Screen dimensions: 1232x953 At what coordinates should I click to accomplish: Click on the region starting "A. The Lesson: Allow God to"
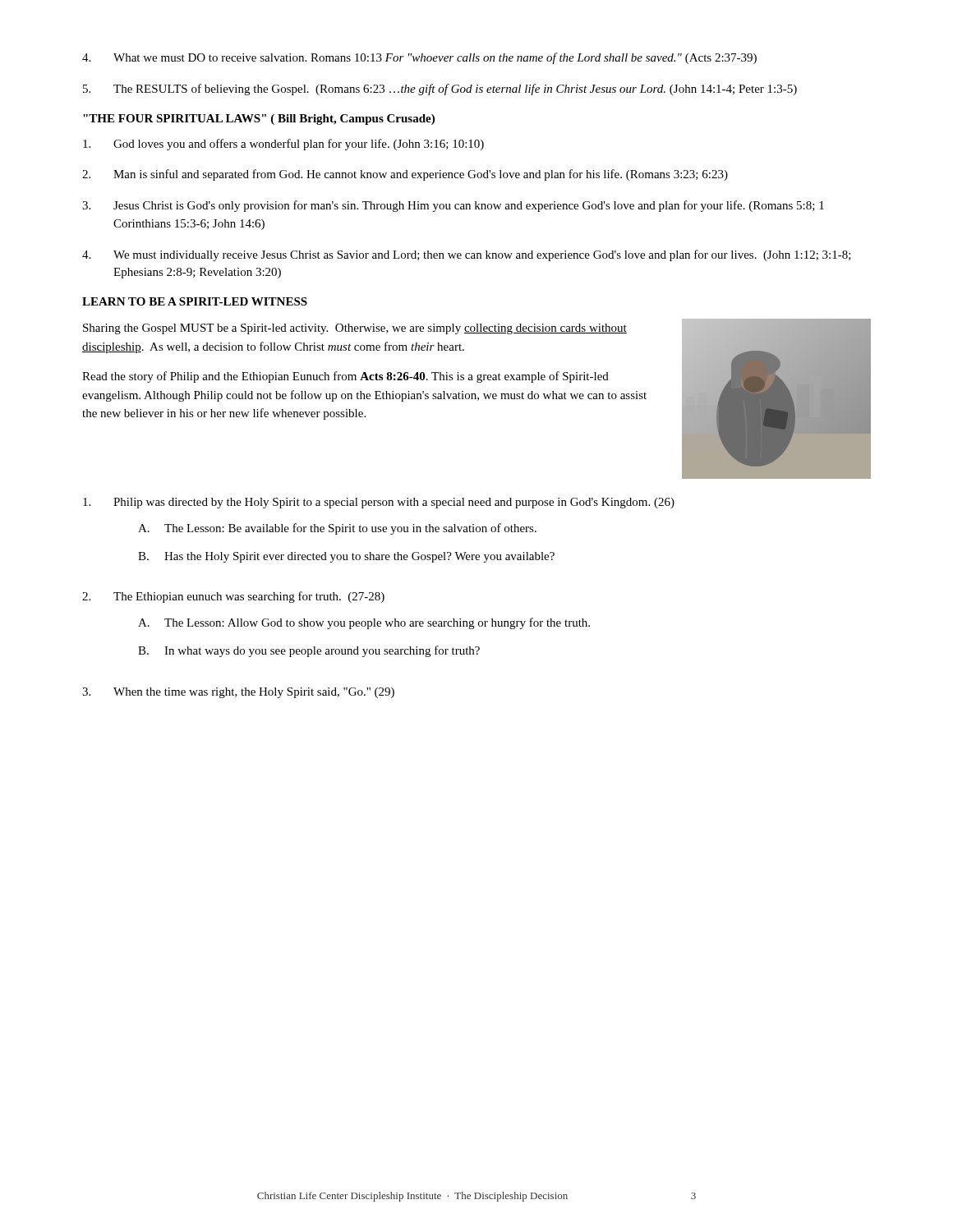tap(364, 623)
